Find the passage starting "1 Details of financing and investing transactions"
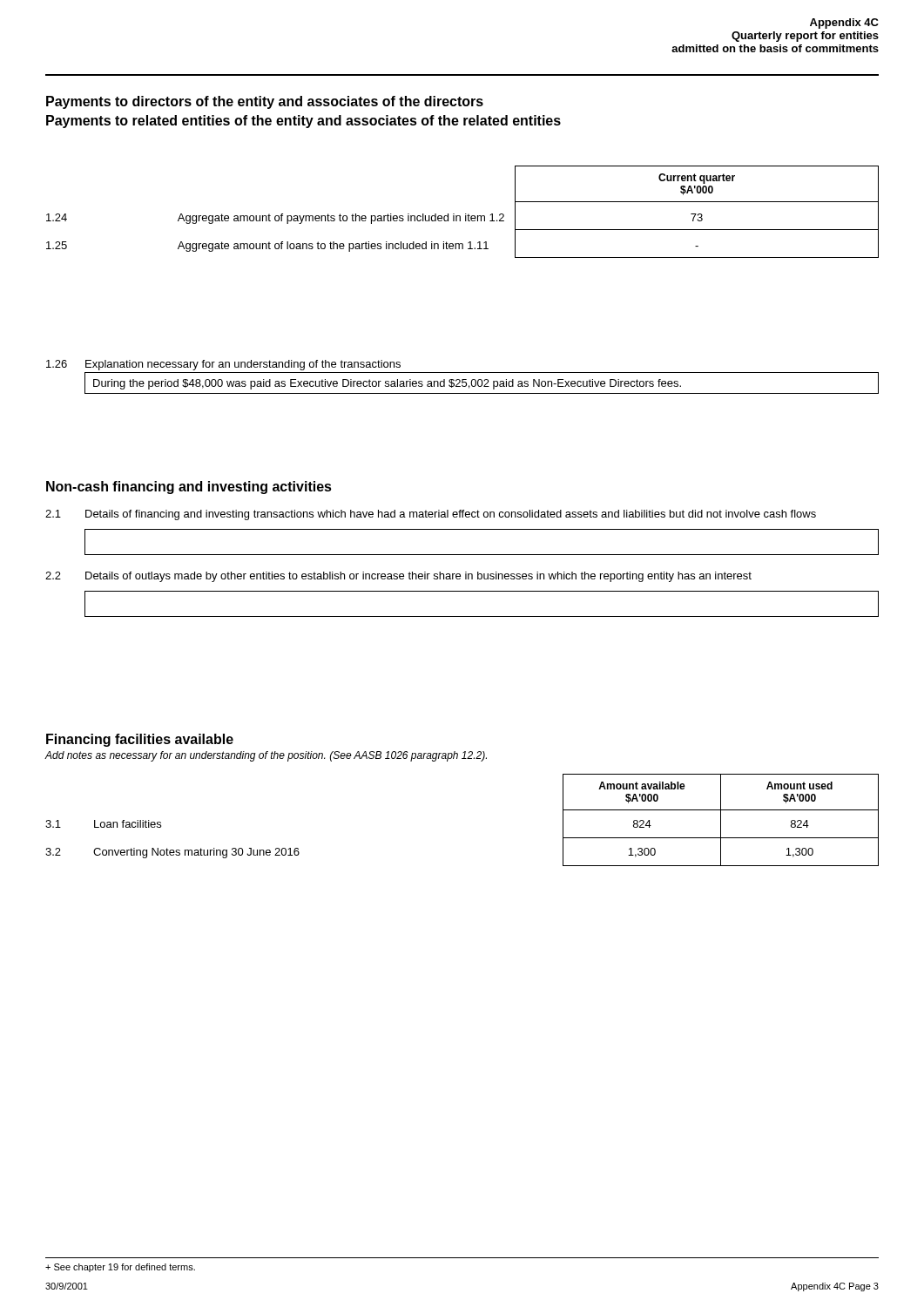The height and width of the screenshot is (1307, 924). tap(462, 514)
